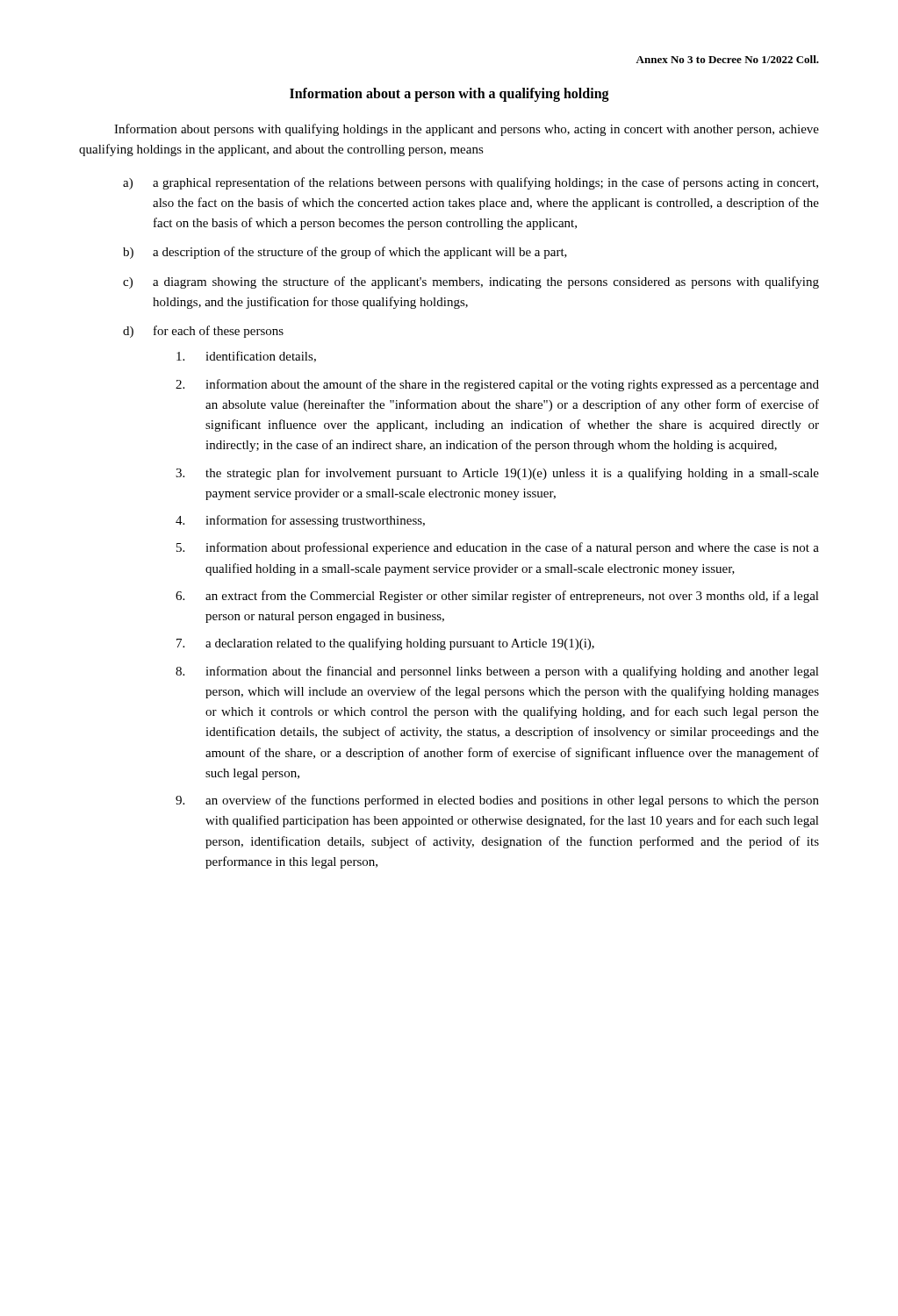Locate the text block containing "Information about persons"
Viewport: 898px width, 1316px height.
pos(449,139)
